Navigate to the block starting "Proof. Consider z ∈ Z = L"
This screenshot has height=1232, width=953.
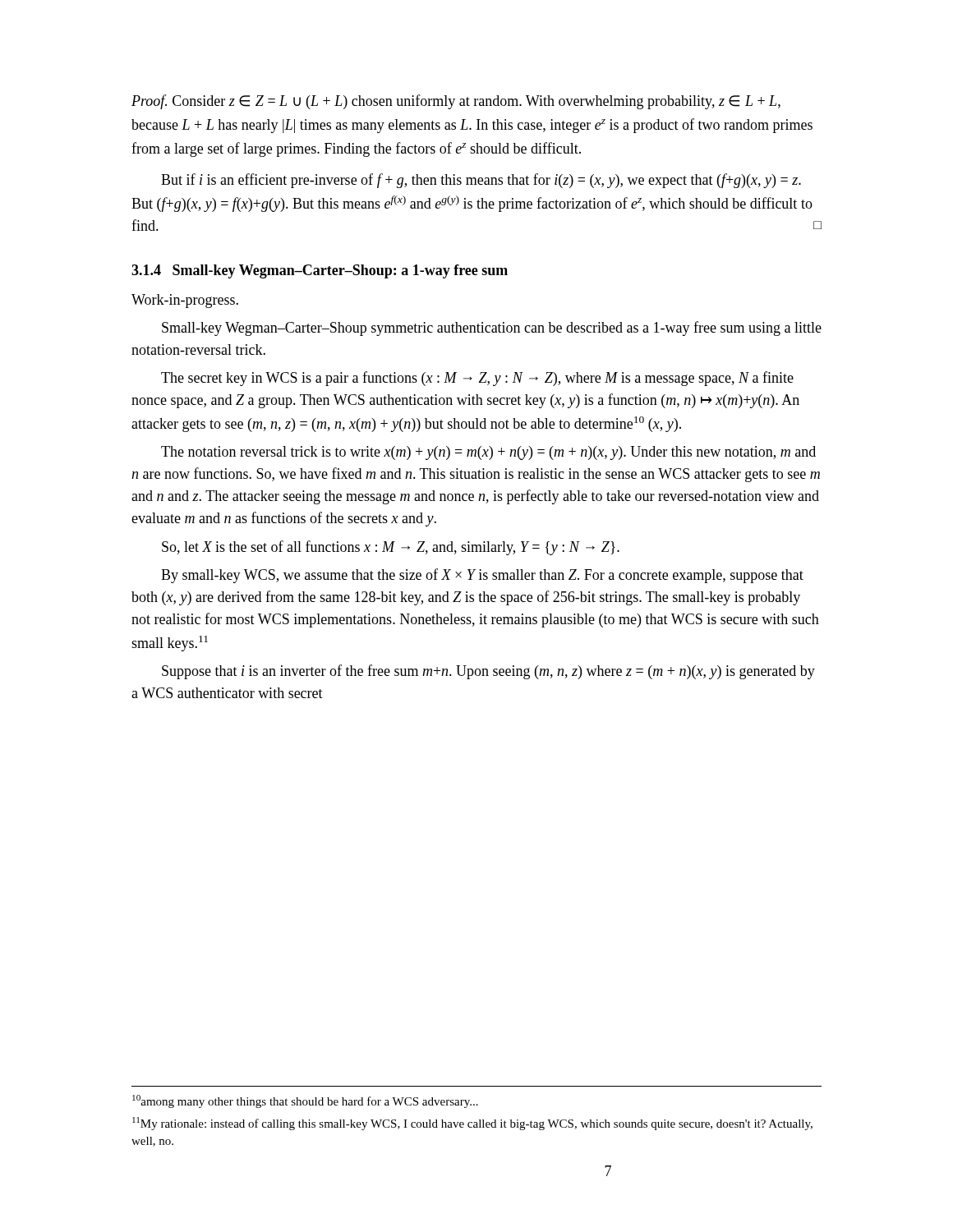[x=476, y=125]
